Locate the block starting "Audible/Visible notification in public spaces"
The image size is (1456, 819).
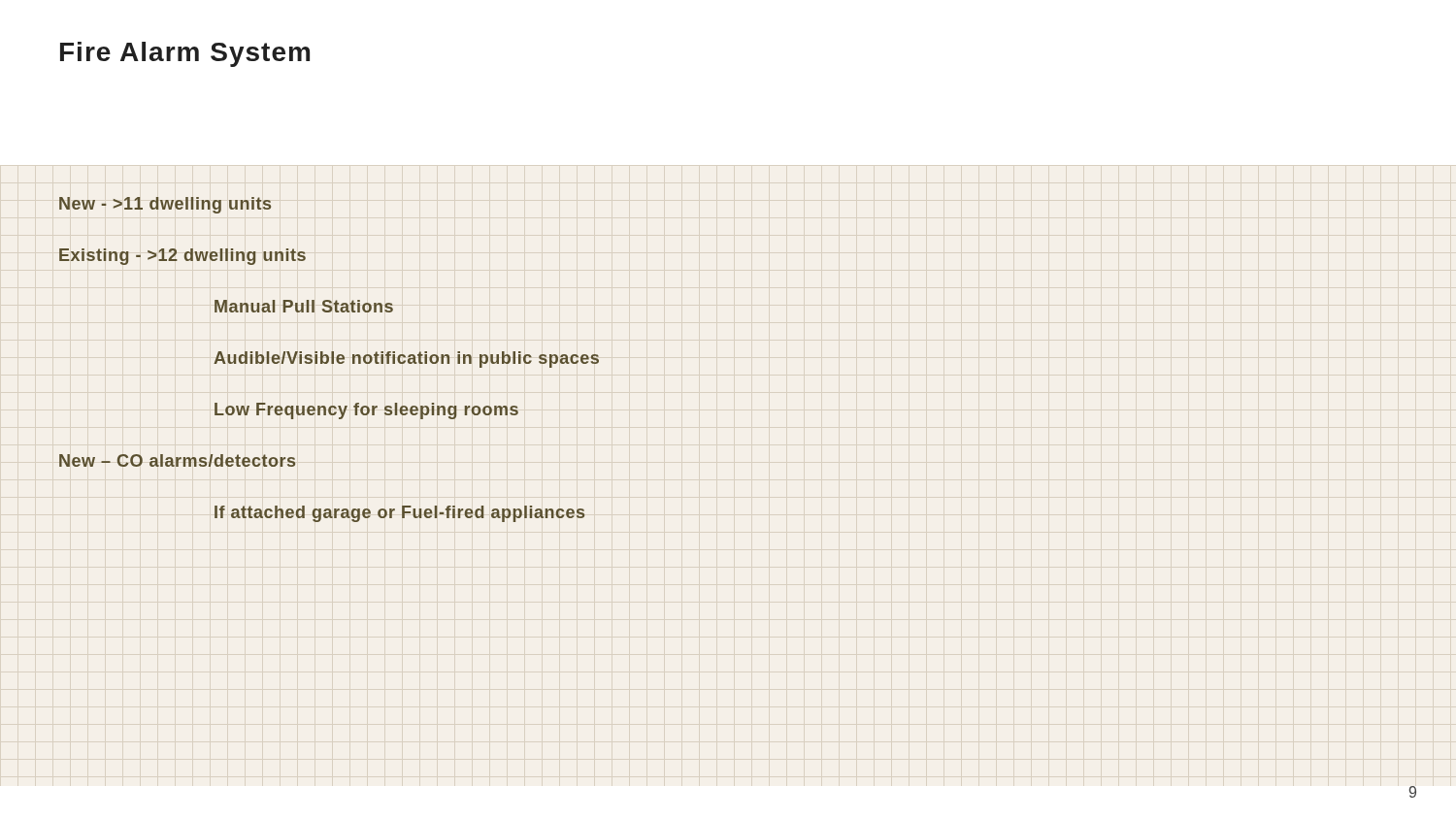(x=407, y=358)
